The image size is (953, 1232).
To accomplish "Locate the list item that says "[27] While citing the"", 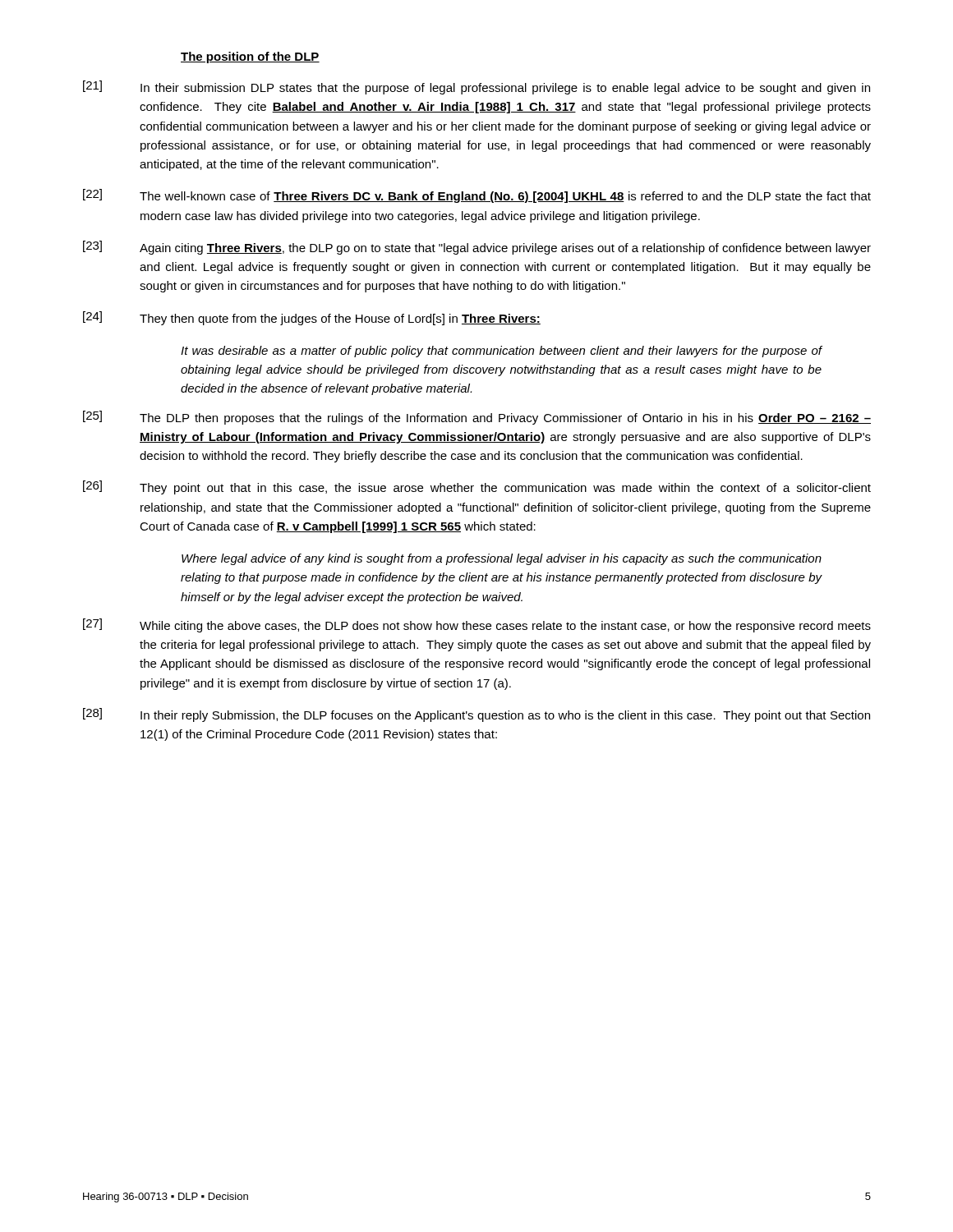I will point(476,654).
